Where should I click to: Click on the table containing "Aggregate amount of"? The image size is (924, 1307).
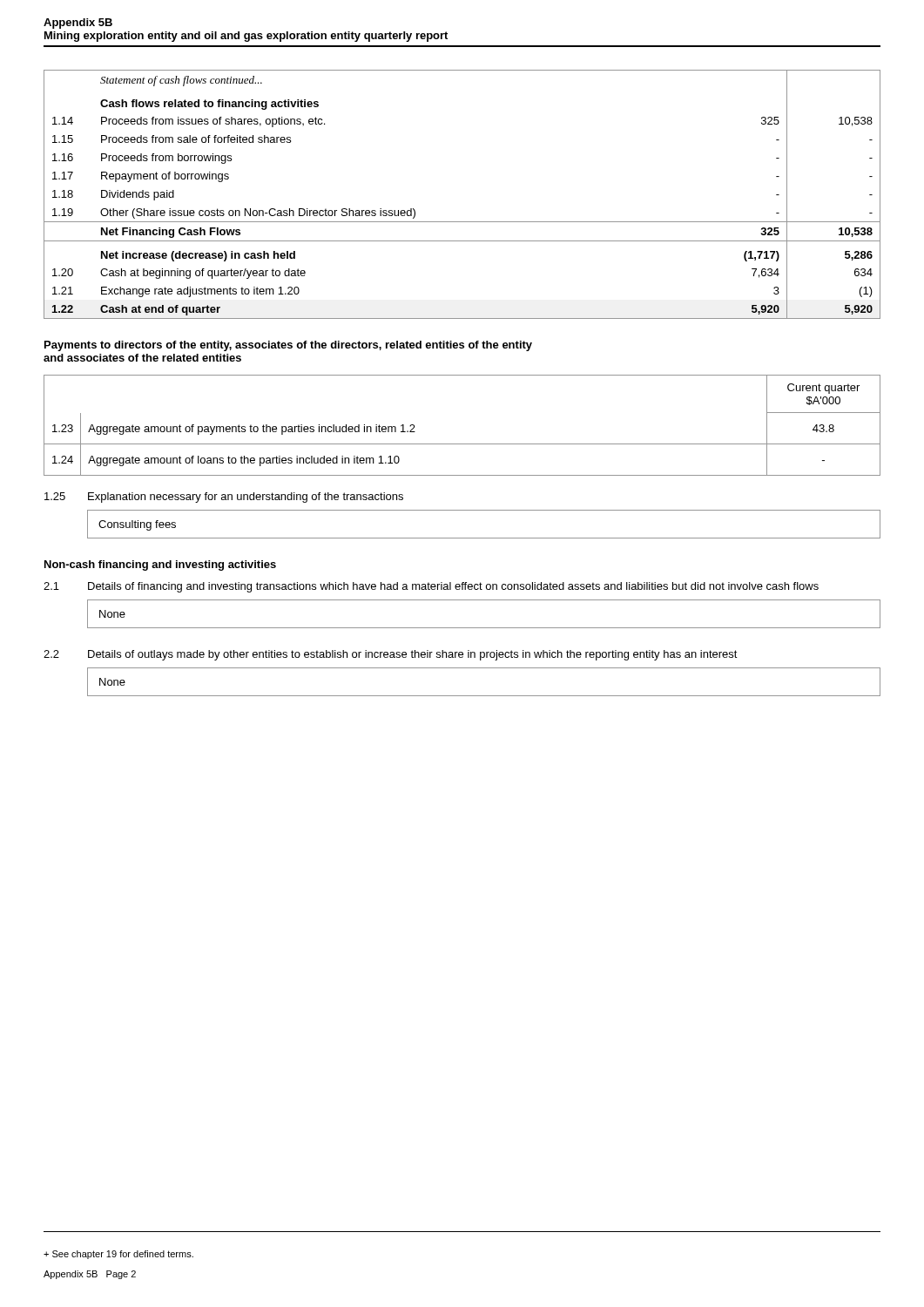[x=462, y=425]
